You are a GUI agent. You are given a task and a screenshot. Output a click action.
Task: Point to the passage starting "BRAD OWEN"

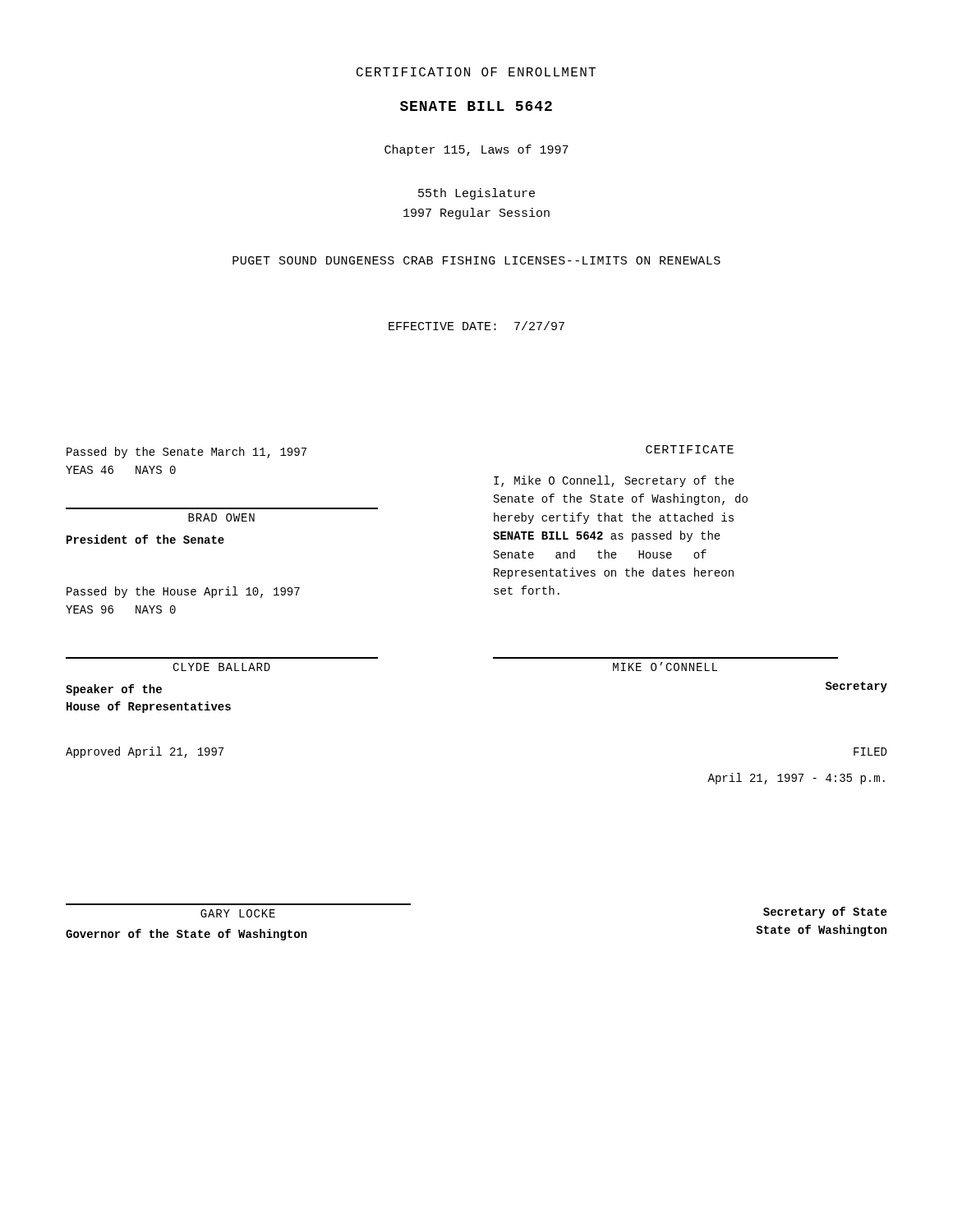tap(222, 516)
